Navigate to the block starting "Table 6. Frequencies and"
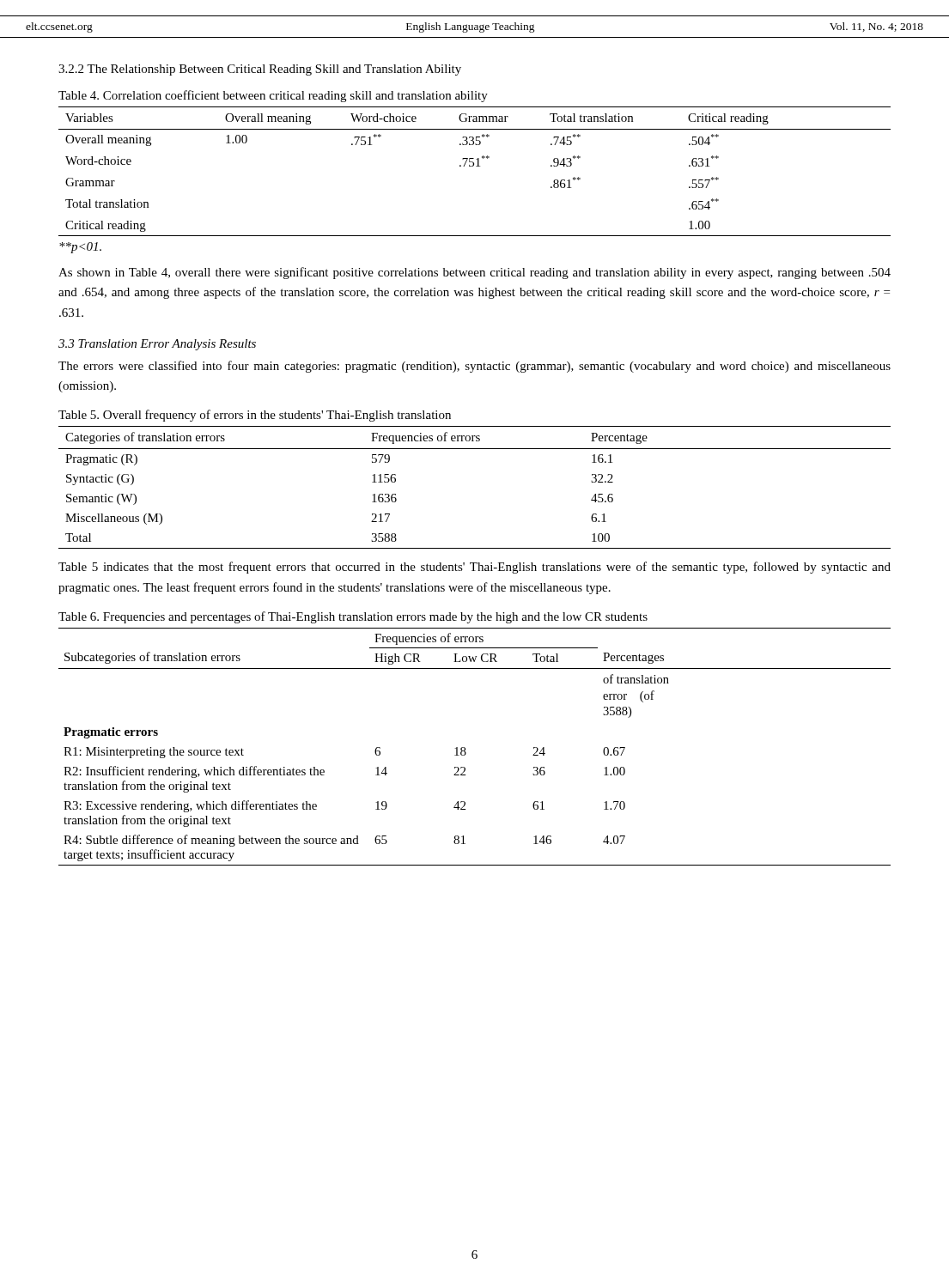This screenshot has height=1288, width=949. 353,616
